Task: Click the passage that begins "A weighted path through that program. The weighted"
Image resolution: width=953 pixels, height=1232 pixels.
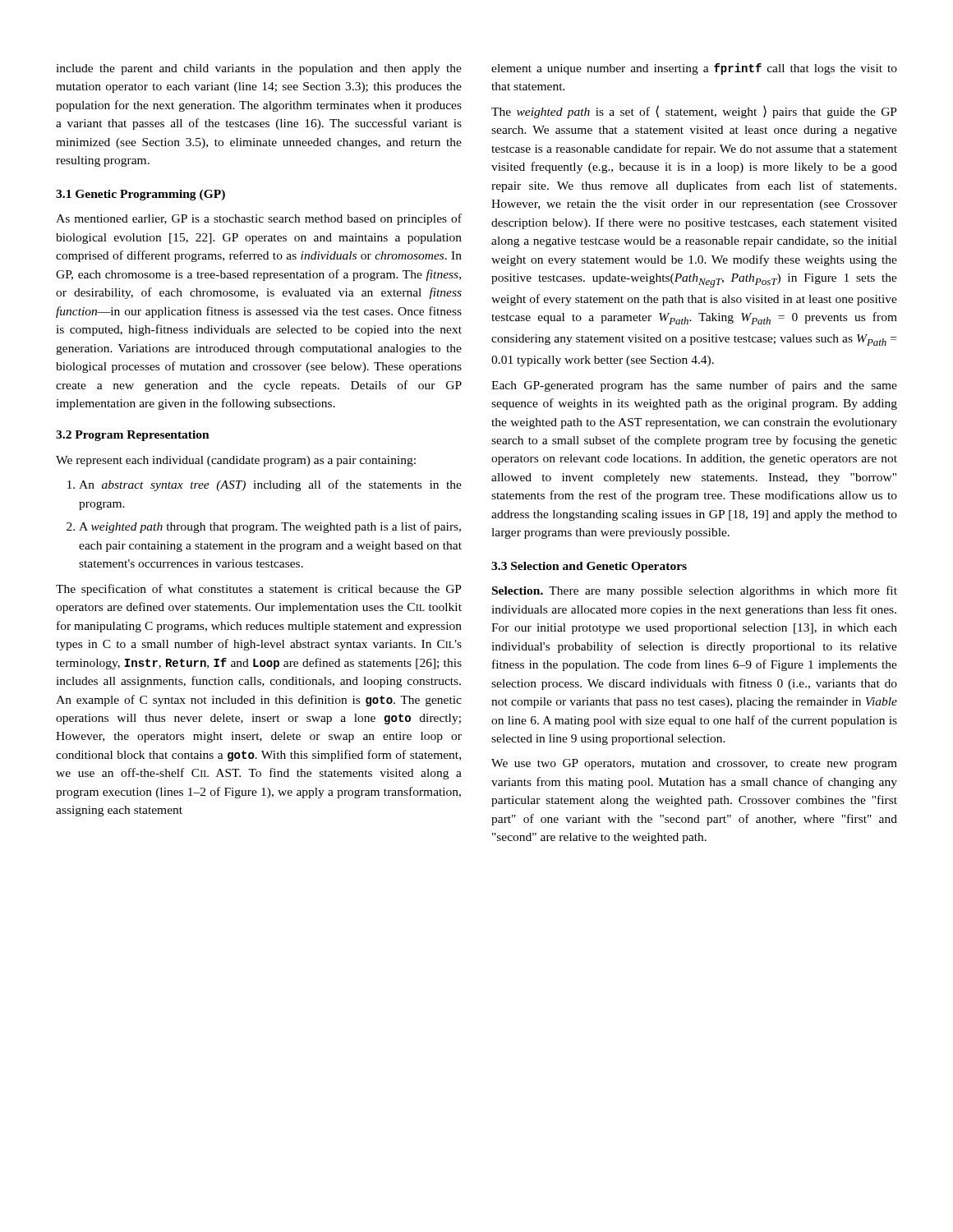Action: pyautogui.click(x=270, y=545)
